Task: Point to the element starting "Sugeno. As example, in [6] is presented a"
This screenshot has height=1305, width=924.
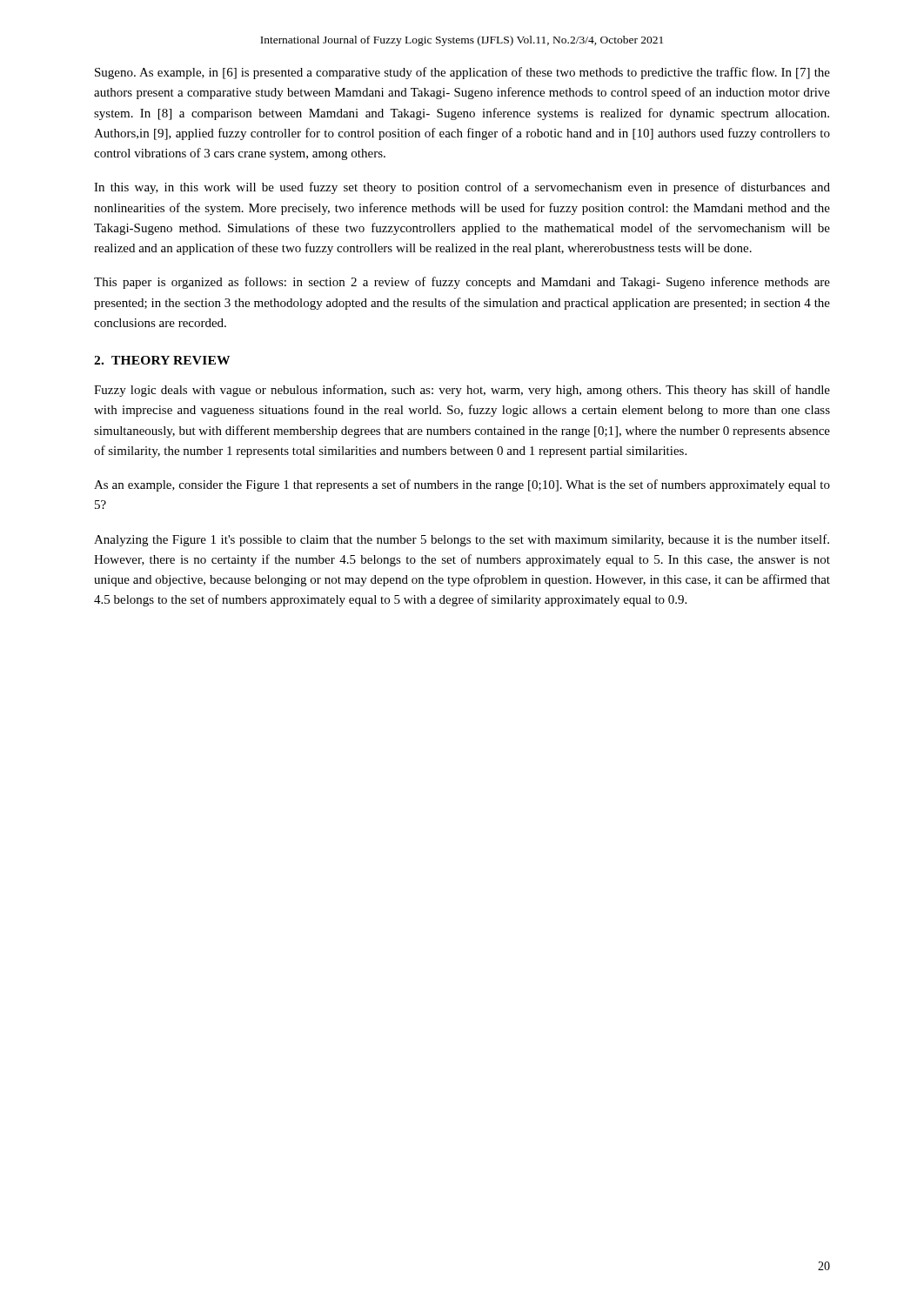Action: click(x=462, y=113)
